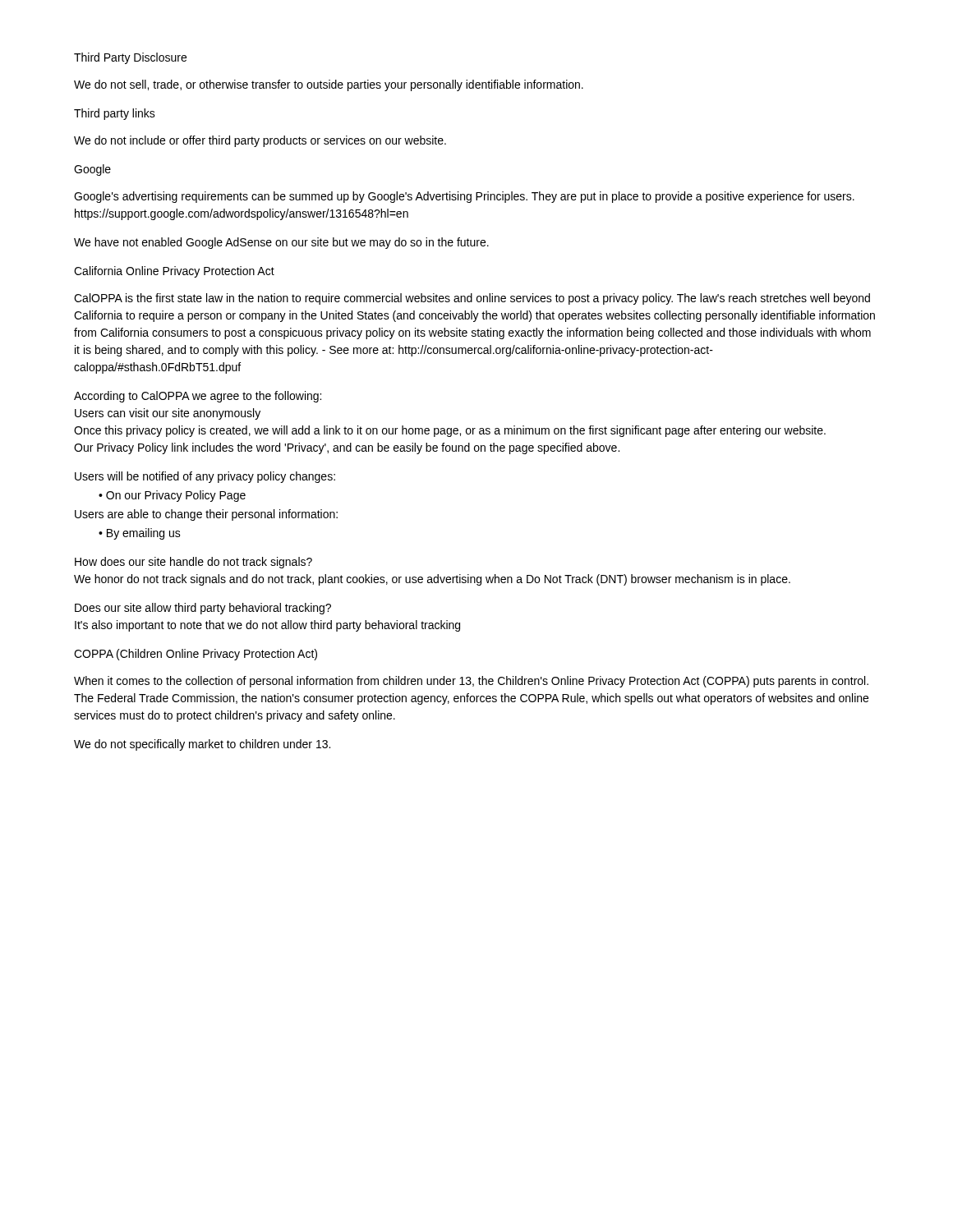Navigate to the text block starting "Users will be notified of any privacy"
Viewport: 953px width, 1232px height.
(205, 476)
